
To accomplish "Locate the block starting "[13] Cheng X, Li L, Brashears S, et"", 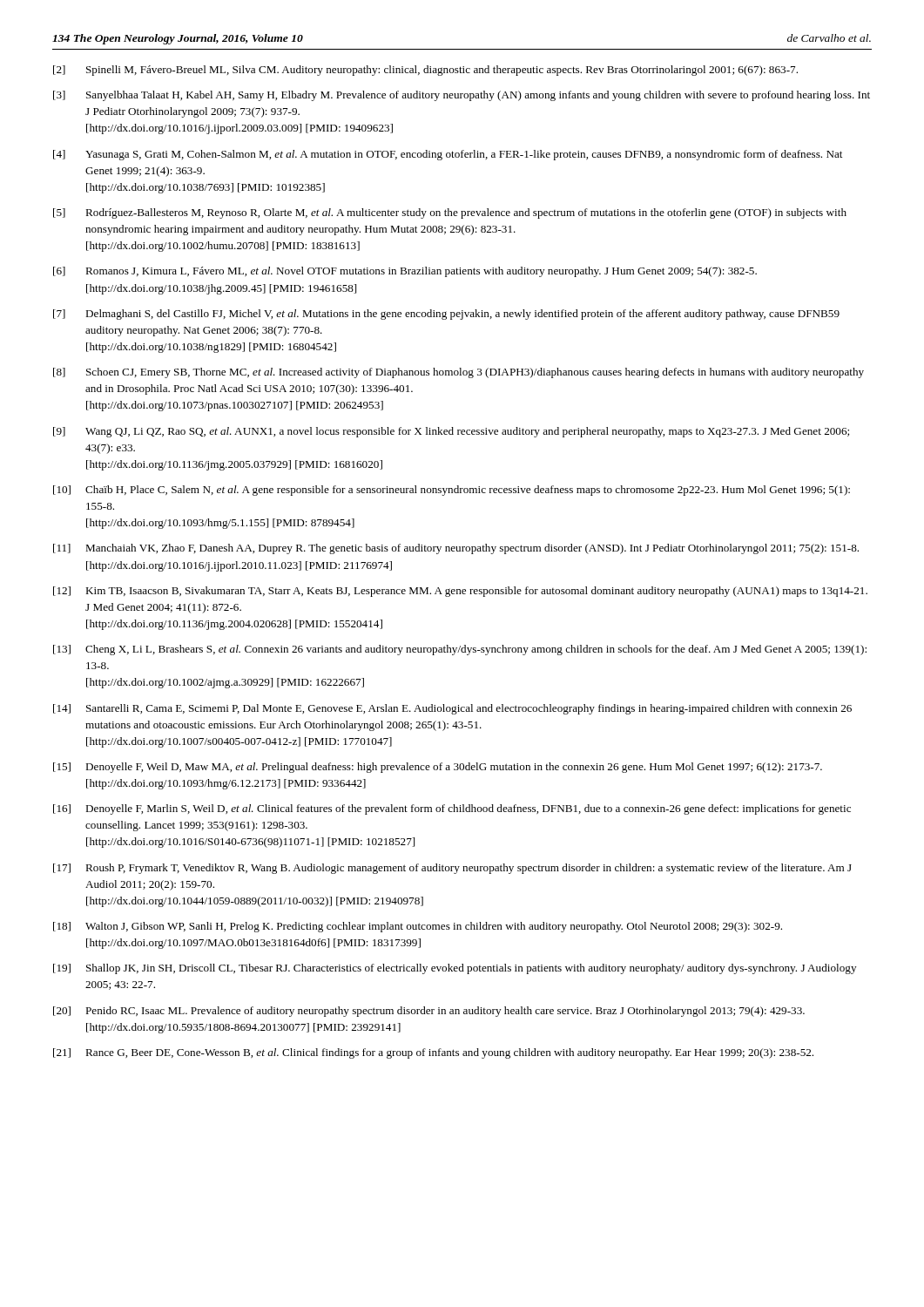I will (460, 650).
